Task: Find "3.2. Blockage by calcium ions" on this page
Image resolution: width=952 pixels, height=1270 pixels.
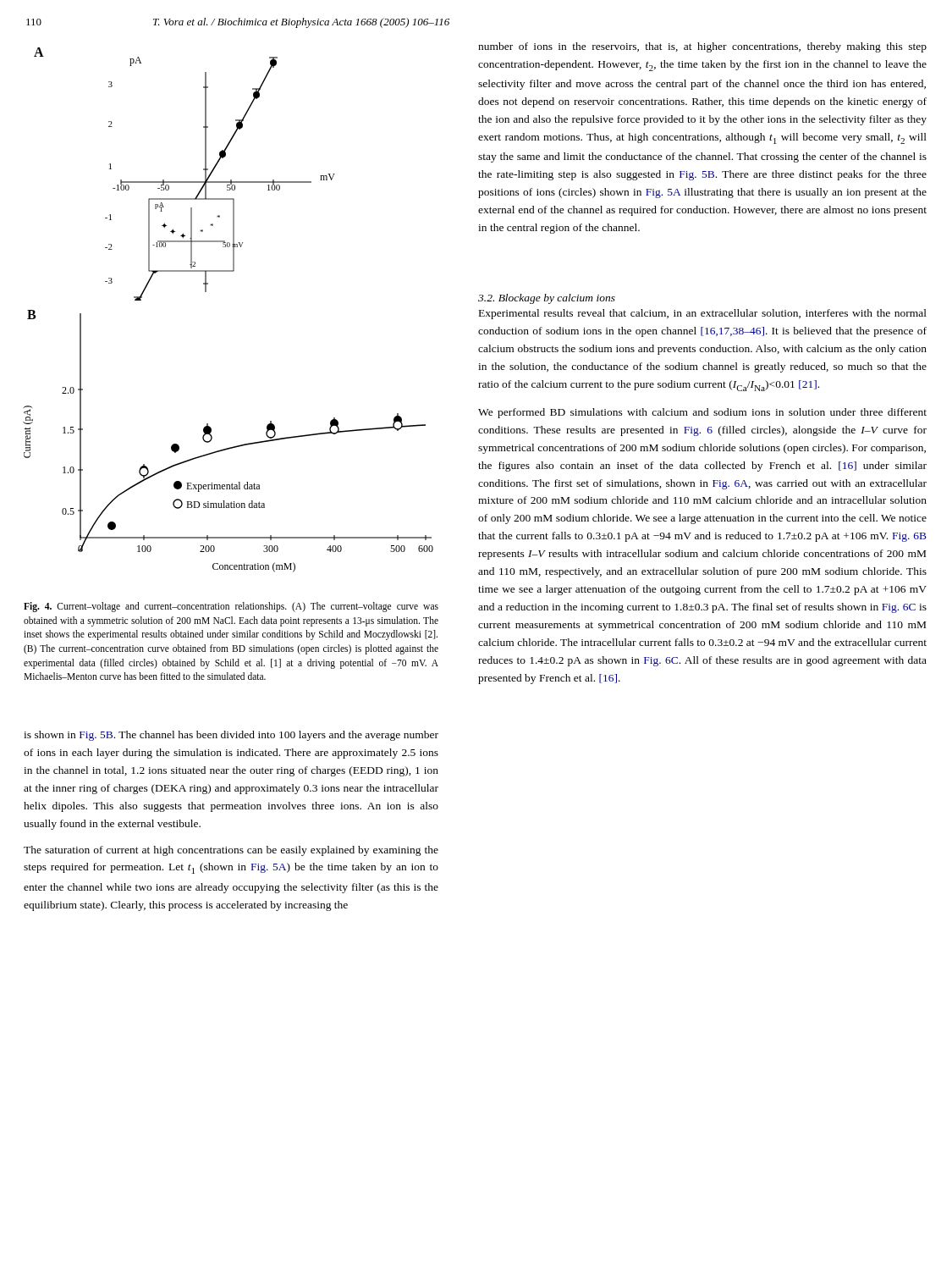Action: [547, 299]
